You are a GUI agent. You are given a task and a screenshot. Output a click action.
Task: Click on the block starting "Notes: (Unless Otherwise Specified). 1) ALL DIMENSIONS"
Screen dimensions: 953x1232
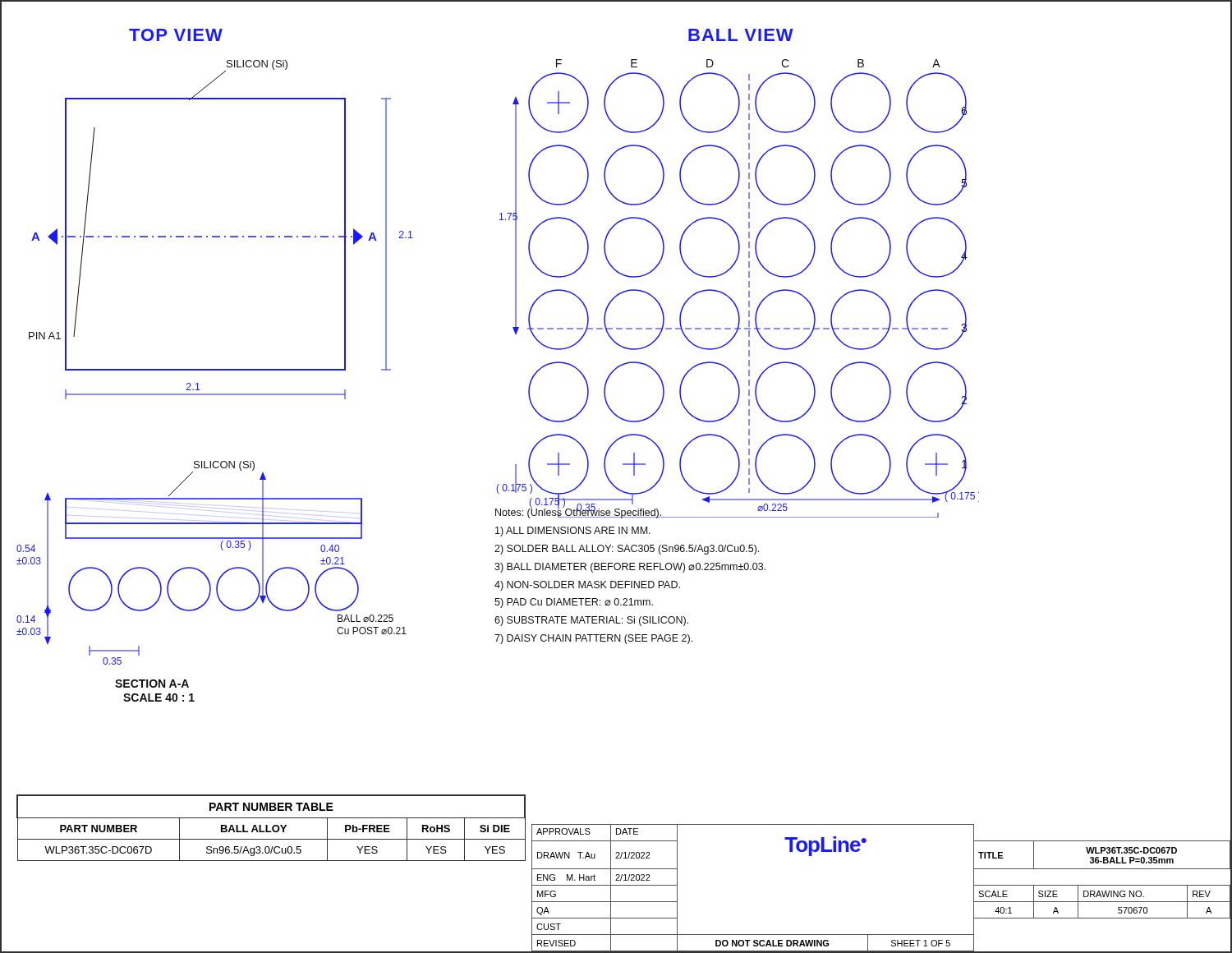tap(630, 576)
